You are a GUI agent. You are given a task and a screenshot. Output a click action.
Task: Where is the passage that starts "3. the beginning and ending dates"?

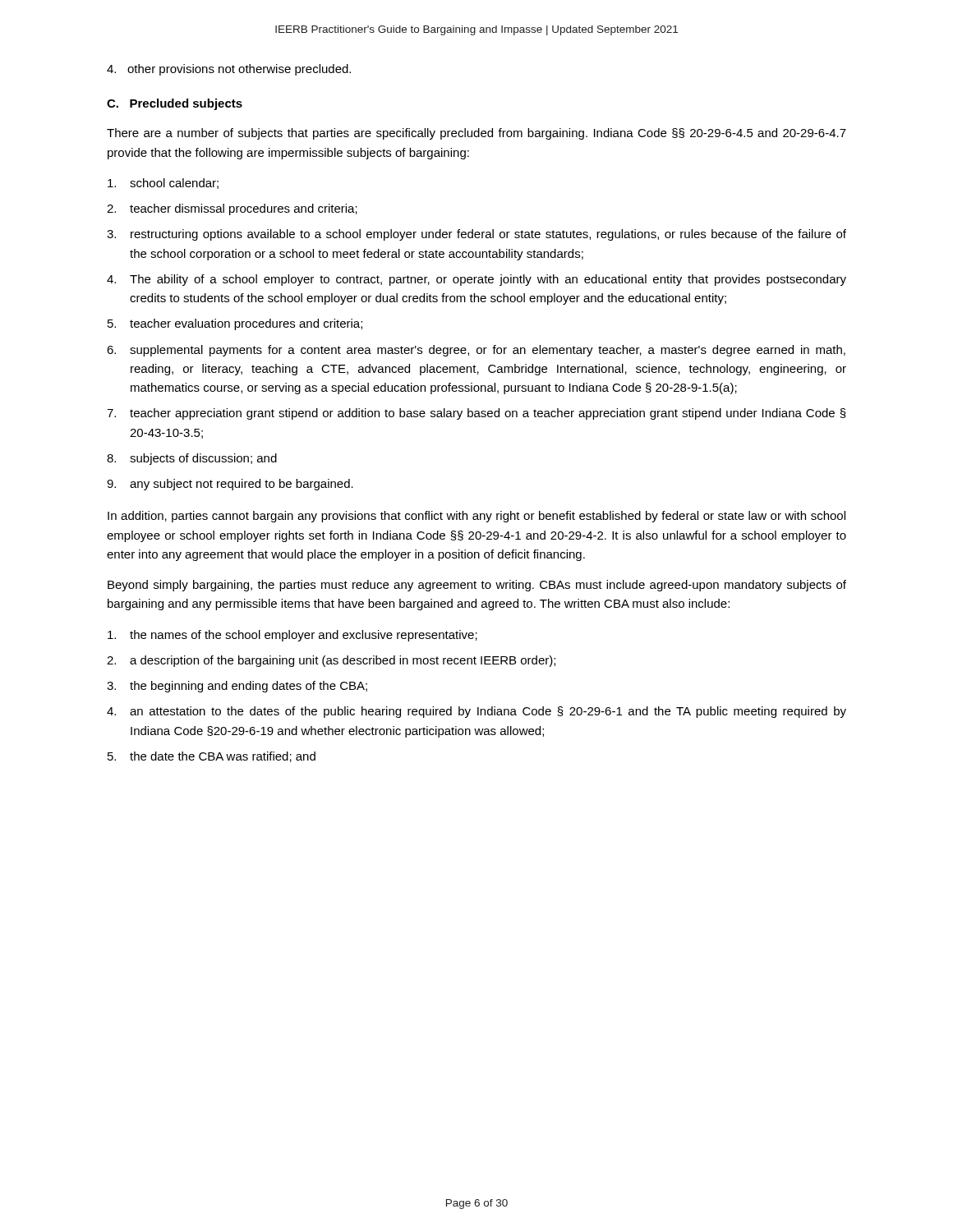(x=237, y=687)
